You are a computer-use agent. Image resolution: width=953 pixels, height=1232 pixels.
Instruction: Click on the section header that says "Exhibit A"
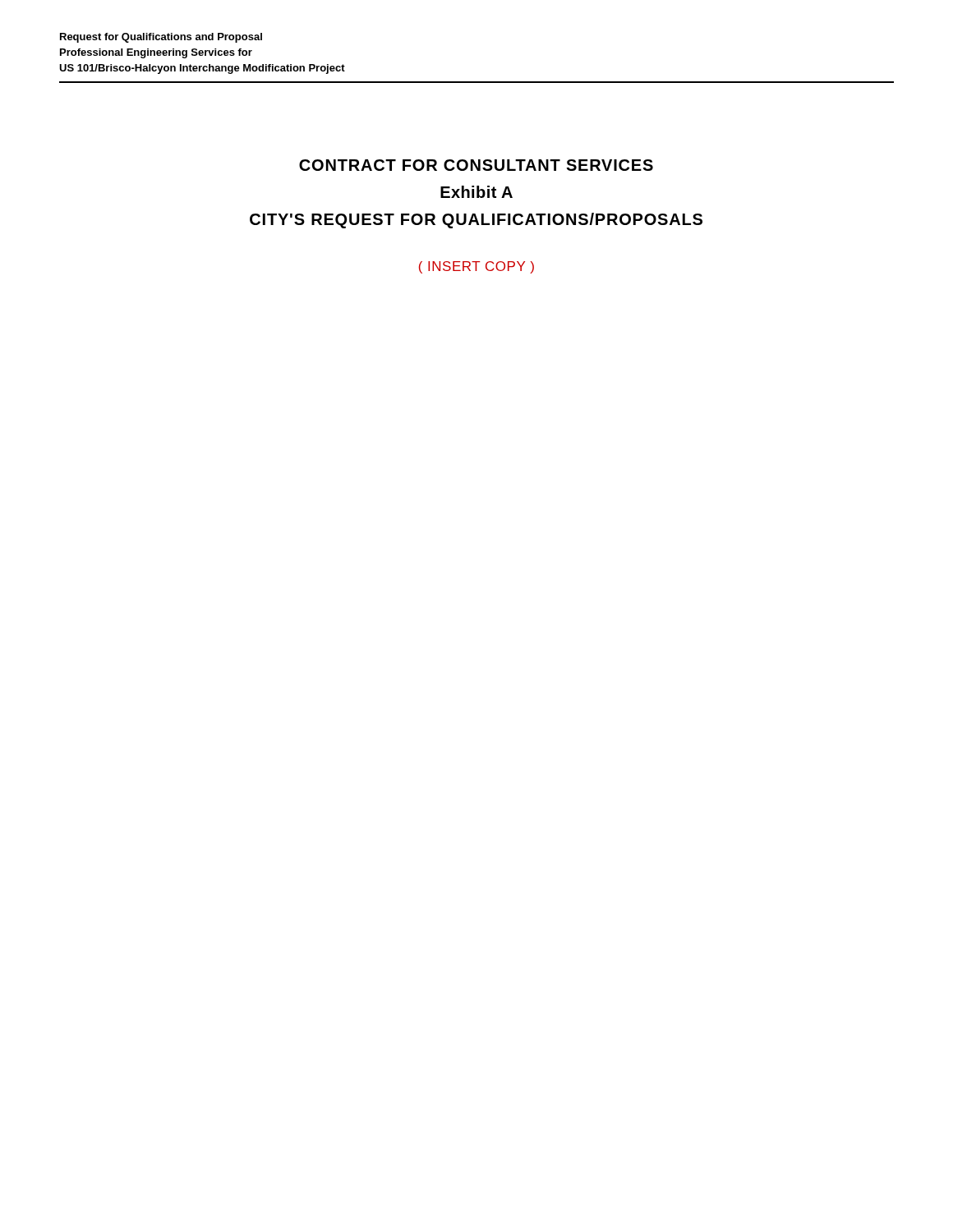click(x=476, y=192)
